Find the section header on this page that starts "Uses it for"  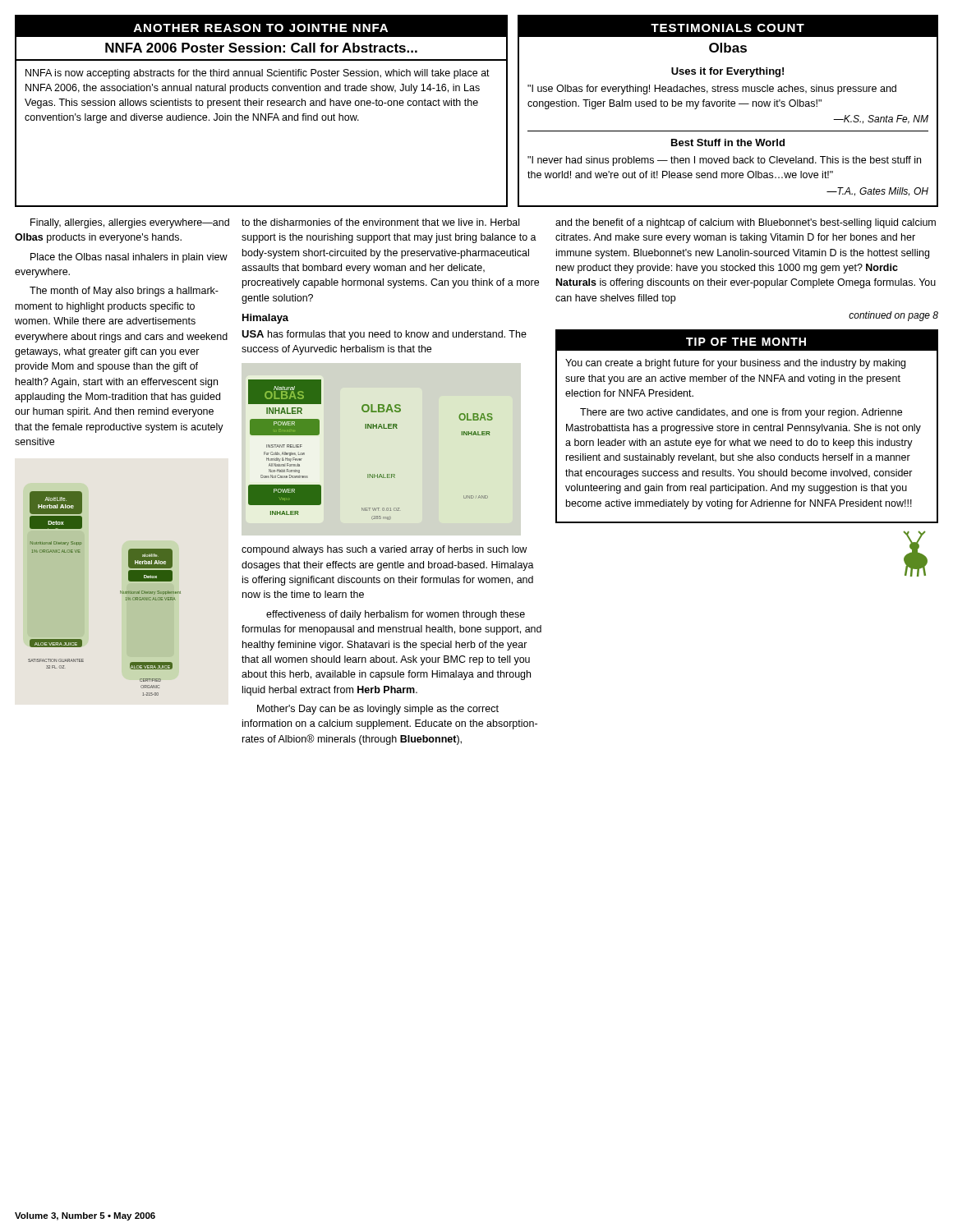(x=728, y=71)
